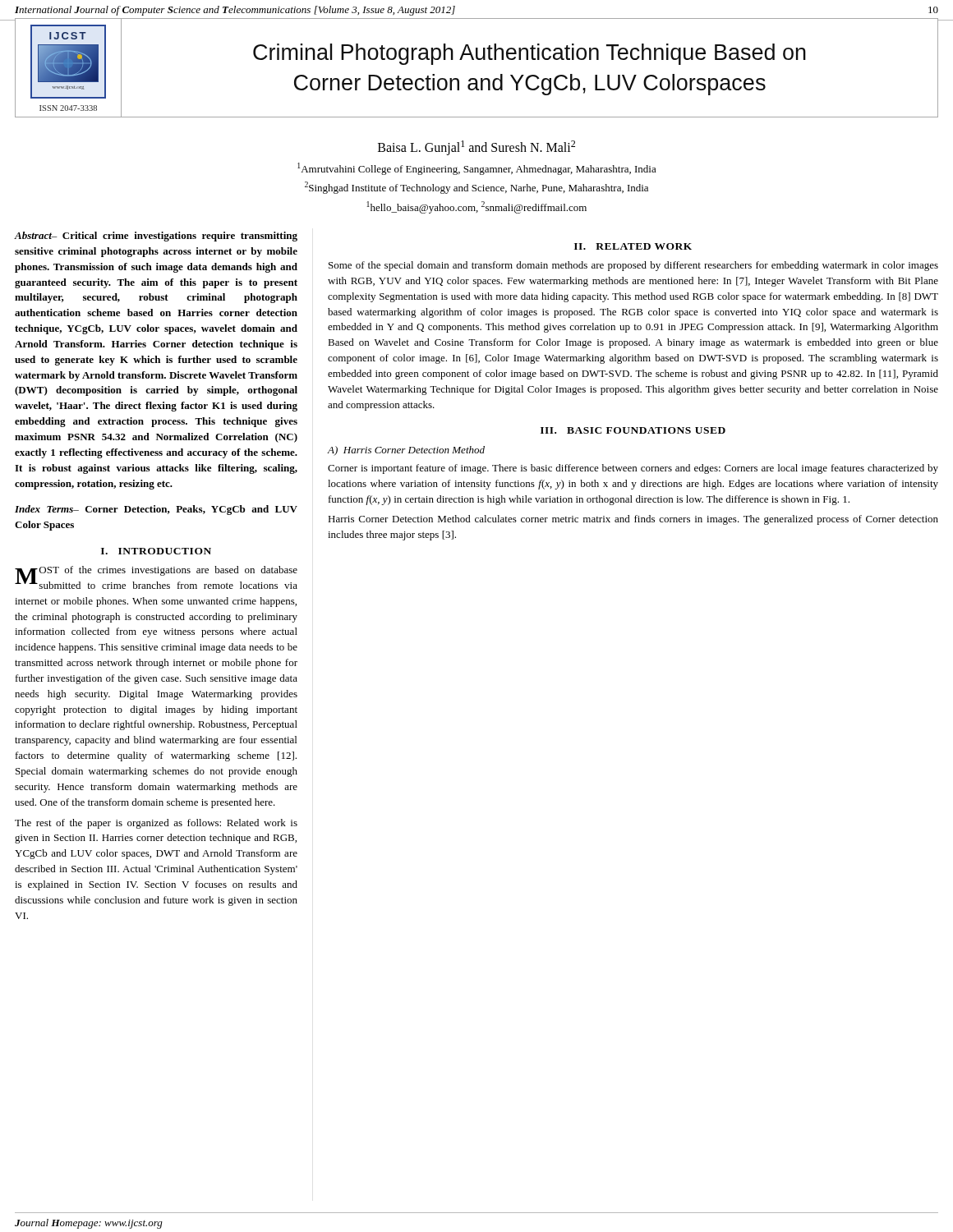This screenshot has width=953, height=1232.
Task: Locate the region starting "Corner is important"
Action: tap(633, 502)
